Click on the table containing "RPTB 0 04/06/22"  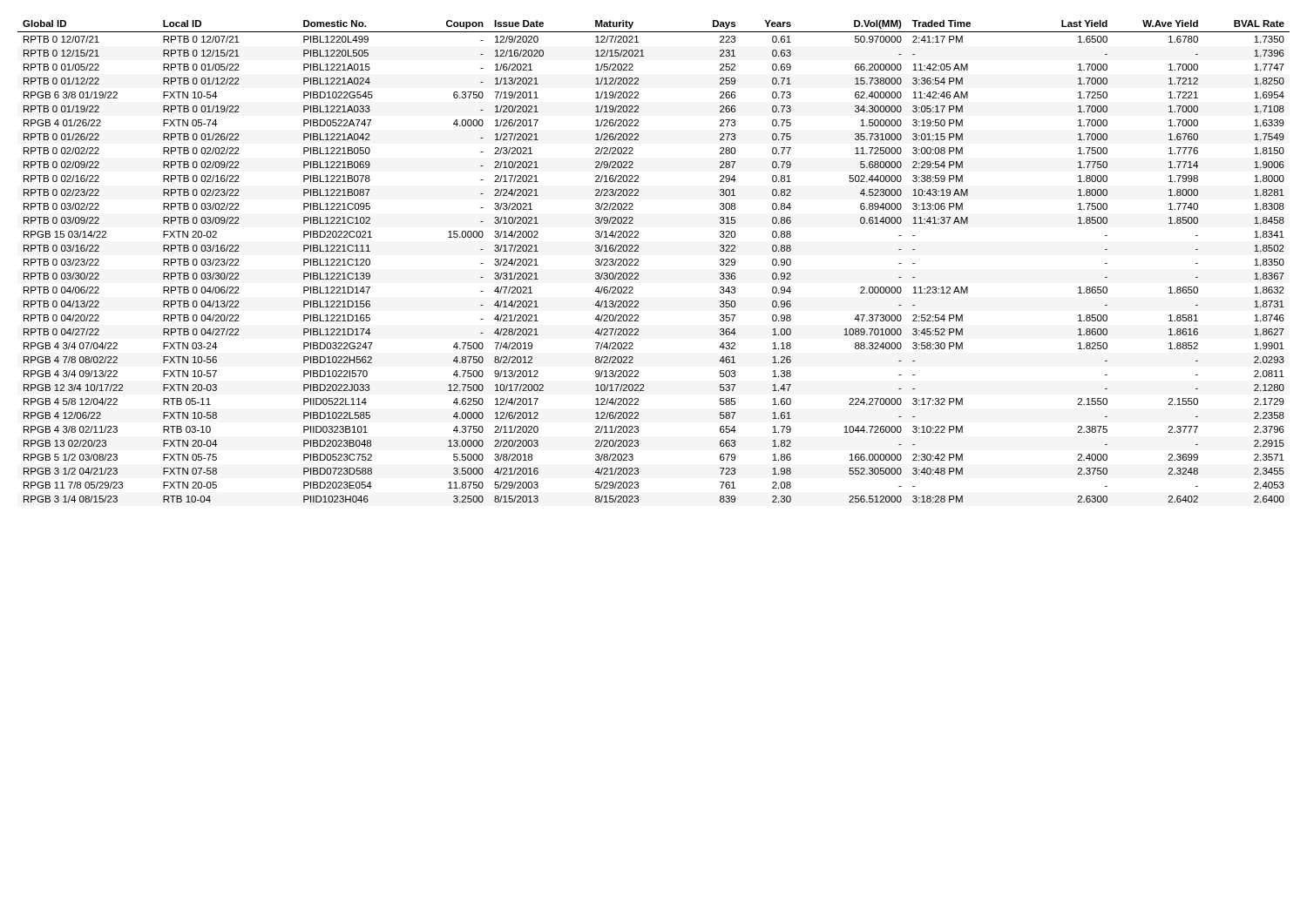pos(654,261)
